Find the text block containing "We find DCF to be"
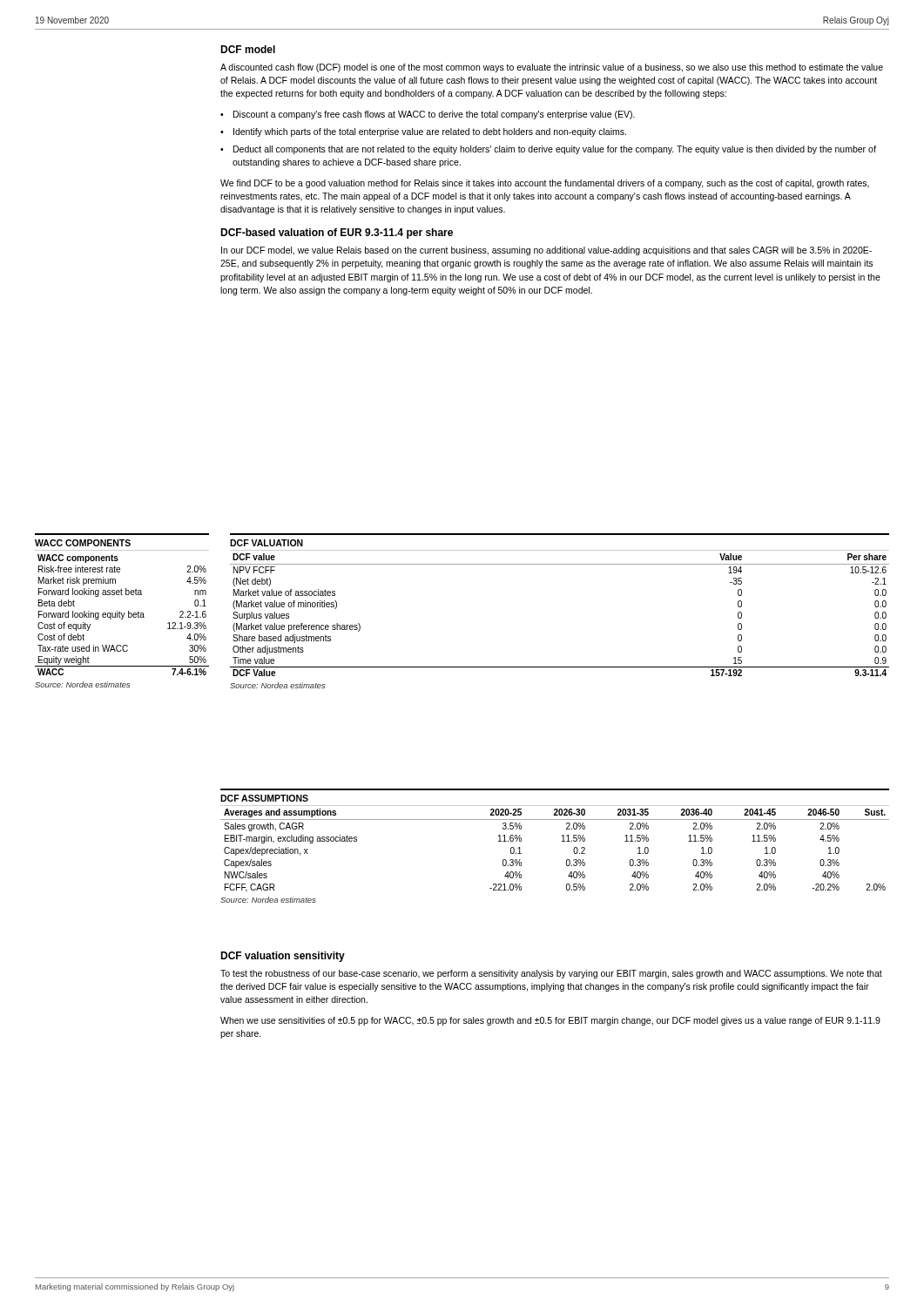Screen dimensions: 1307x924 pos(545,196)
